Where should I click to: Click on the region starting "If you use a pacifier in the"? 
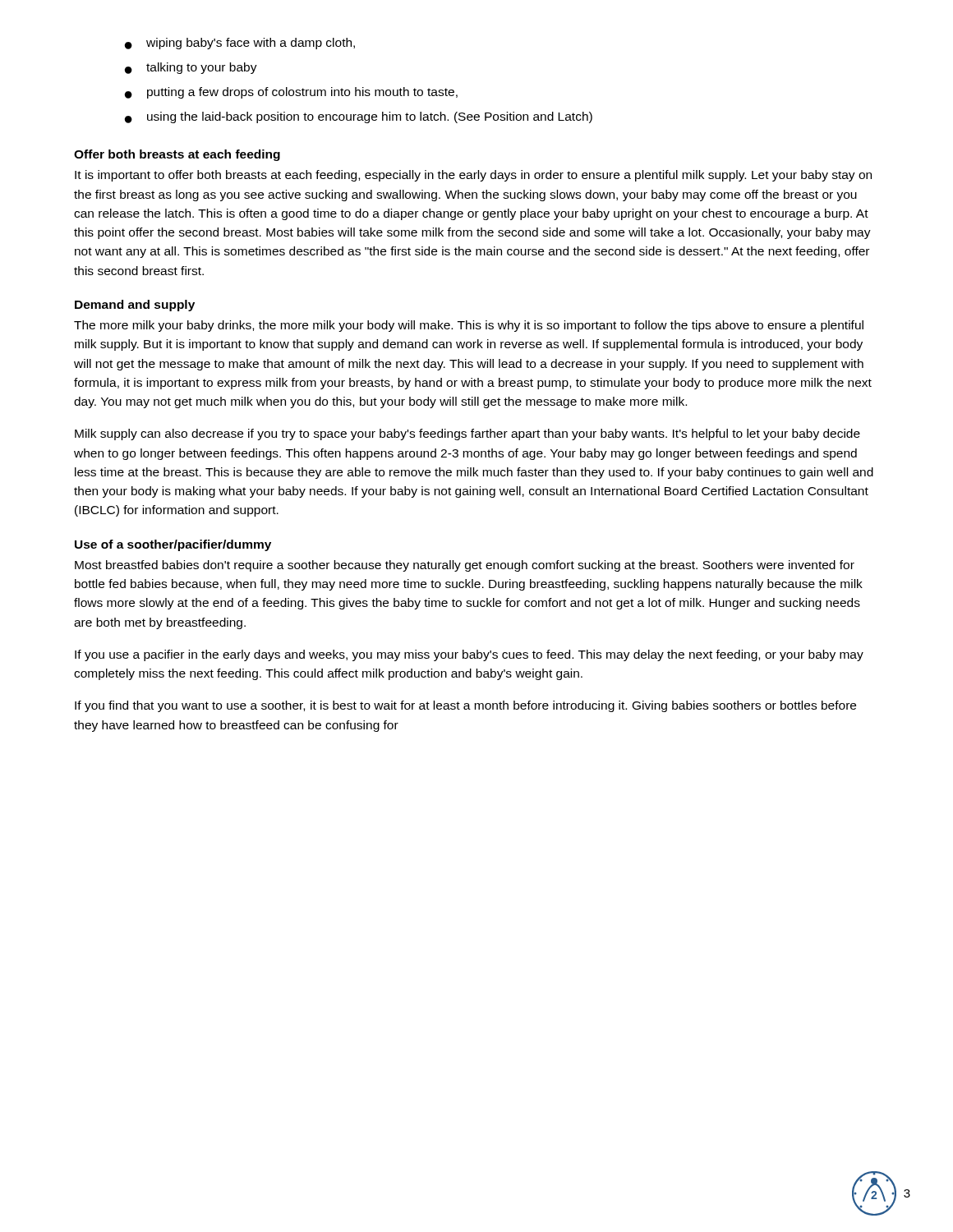469,664
